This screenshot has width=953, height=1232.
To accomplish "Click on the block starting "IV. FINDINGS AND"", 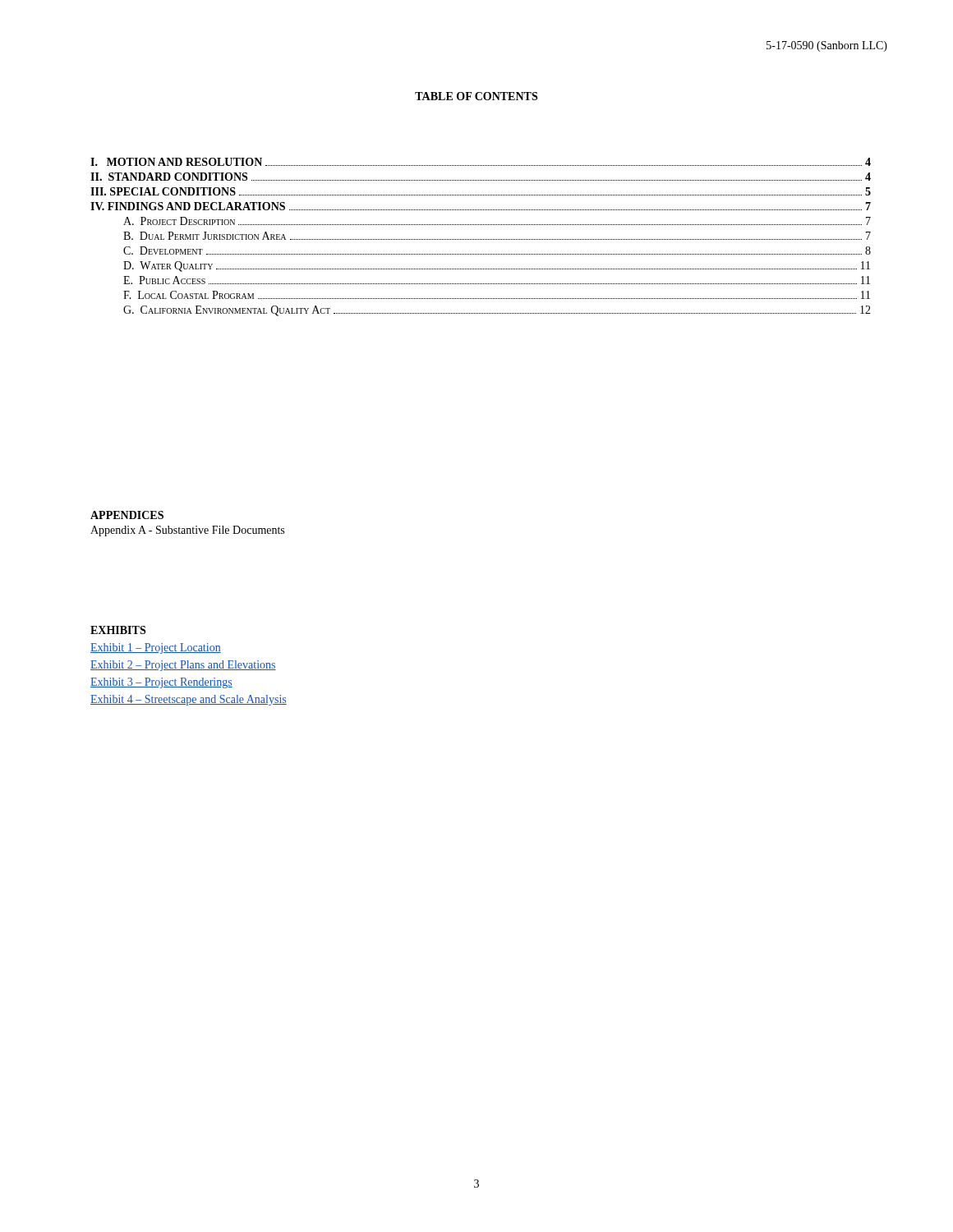I will click(481, 207).
